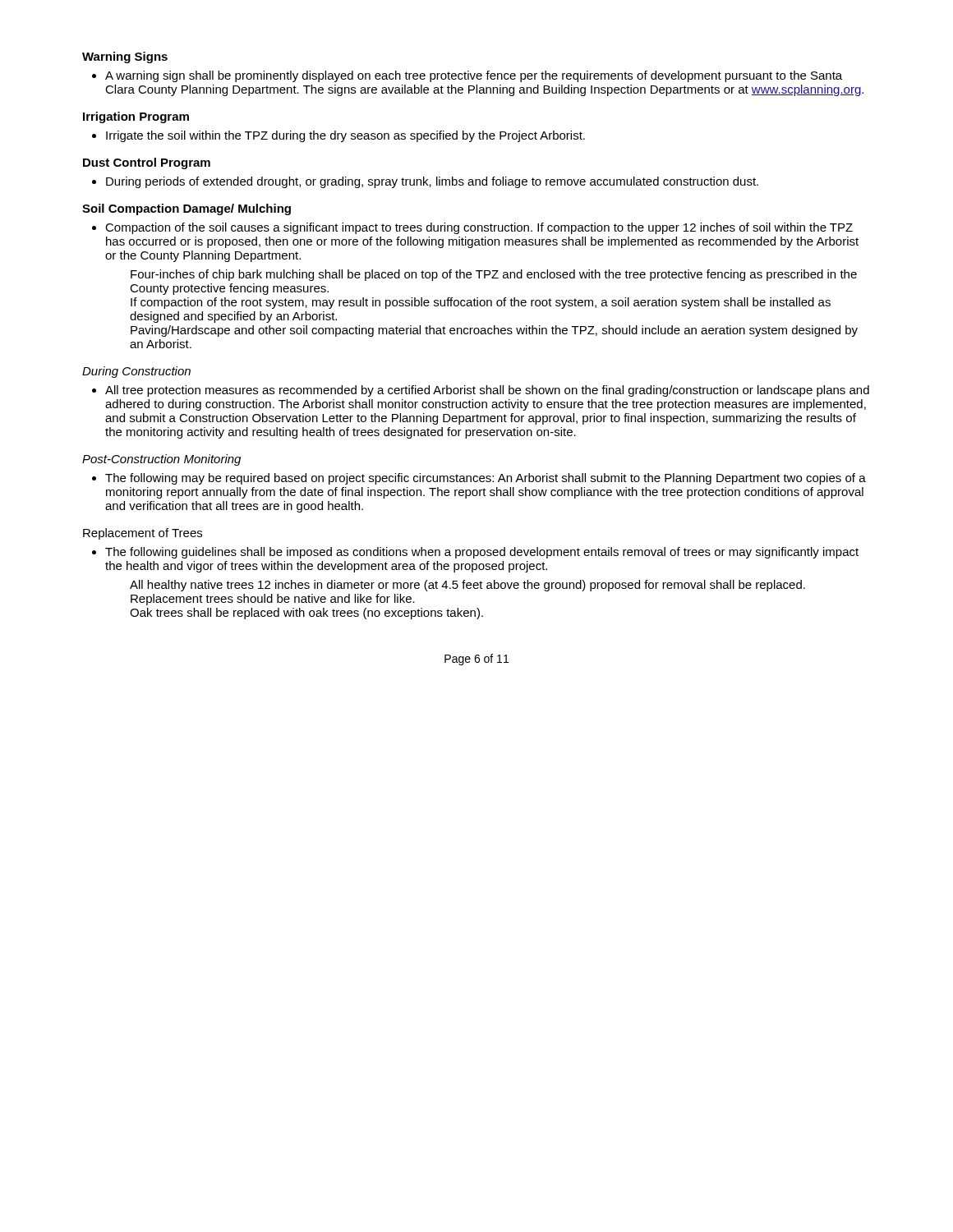This screenshot has height=1232, width=953.
Task: Click the passage that begins "A warning sign shall be prominently displayed"
Action: [x=488, y=82]
